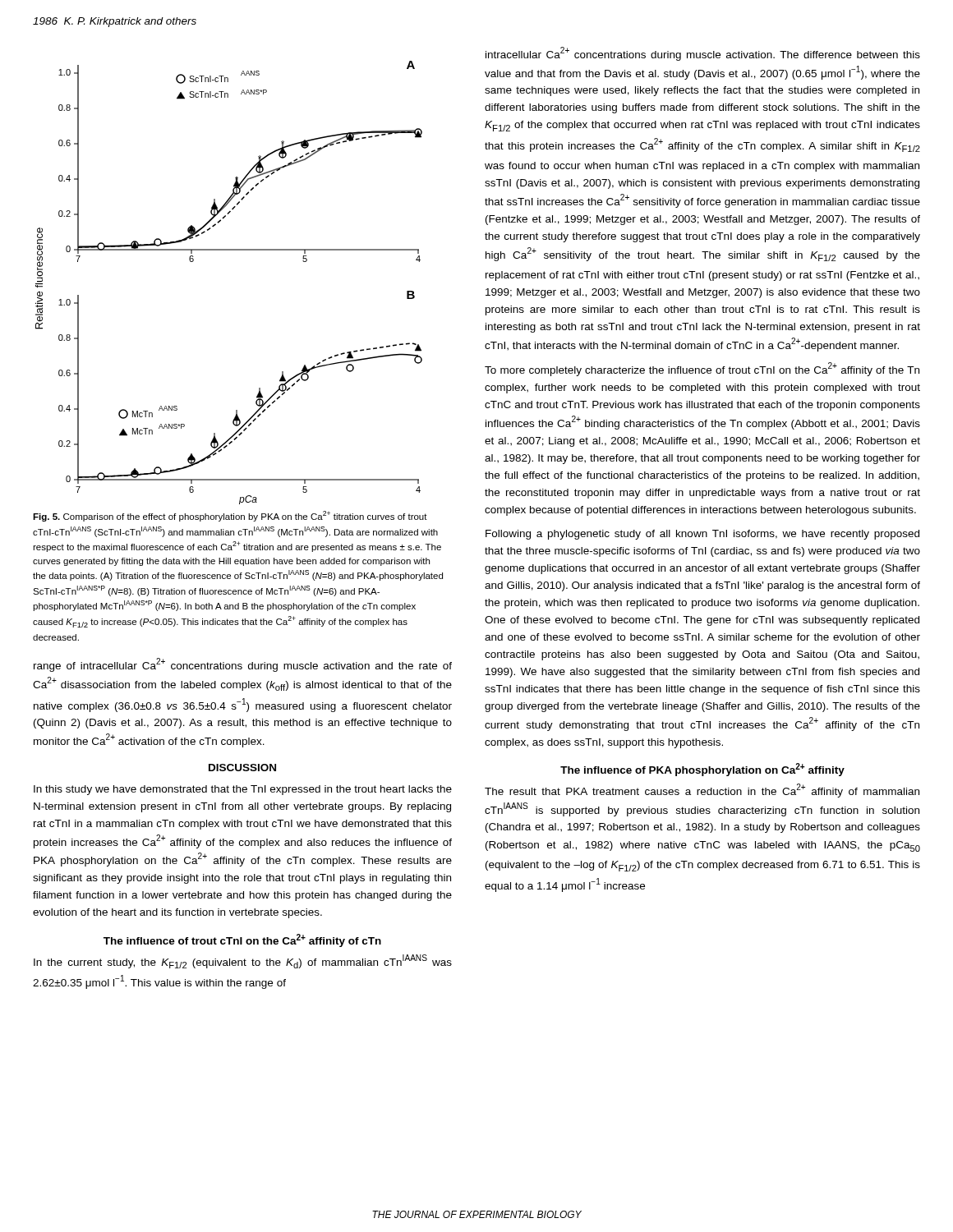Viewport: 953px width, 1232px height.
Task: Click on the text starting "In this study"
Action: click(x=242, y=850)
